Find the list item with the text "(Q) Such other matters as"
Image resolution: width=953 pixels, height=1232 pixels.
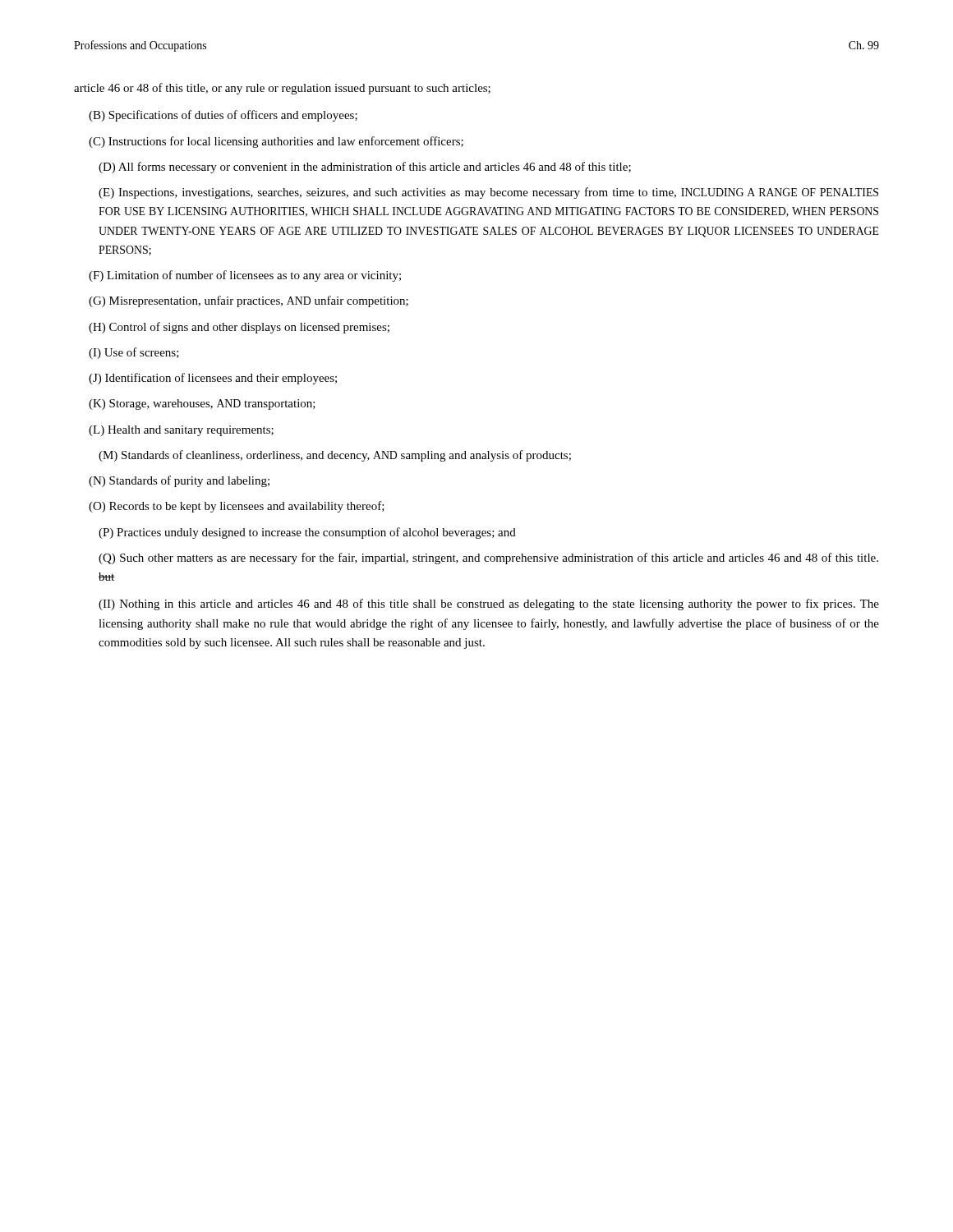pos(489,567)
